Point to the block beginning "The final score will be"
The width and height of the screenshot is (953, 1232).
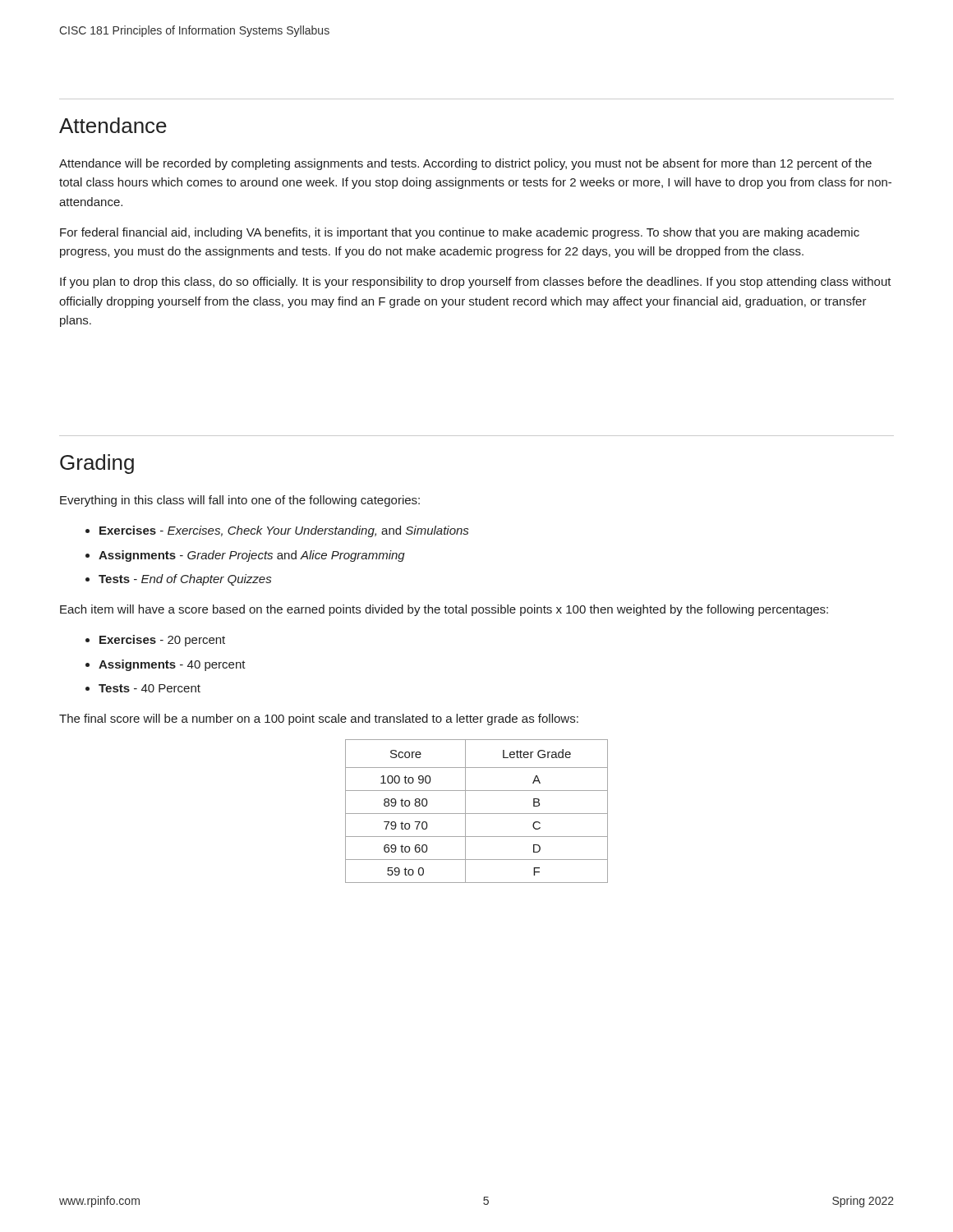pyautogui.click(x=476, y=718)
